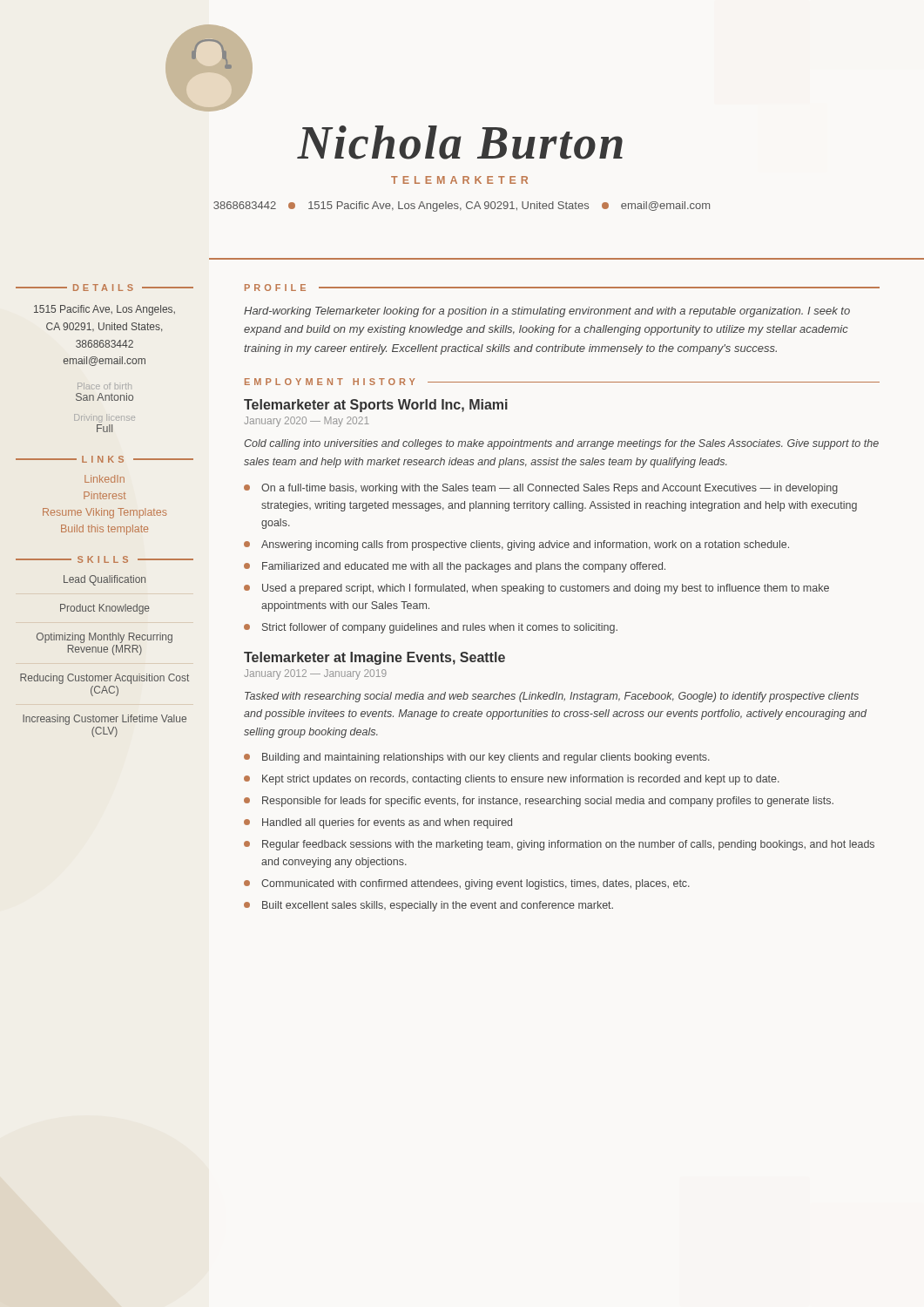Locate the text with the text "Place of birth San Antonio"
Screen dimensions: 1307x924
[x=105, y=392]
